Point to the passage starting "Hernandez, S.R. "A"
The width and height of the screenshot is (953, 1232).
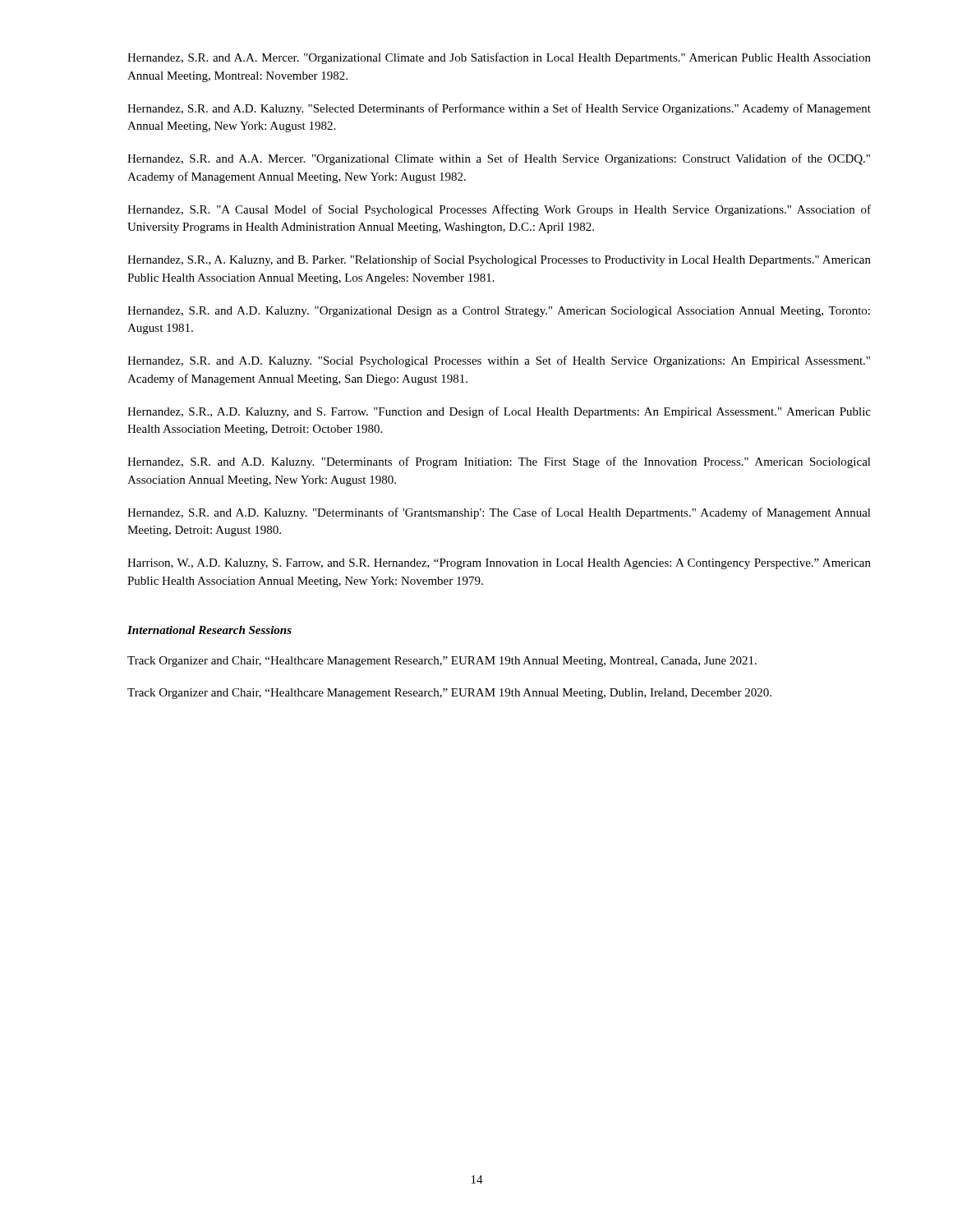[499, 218]
